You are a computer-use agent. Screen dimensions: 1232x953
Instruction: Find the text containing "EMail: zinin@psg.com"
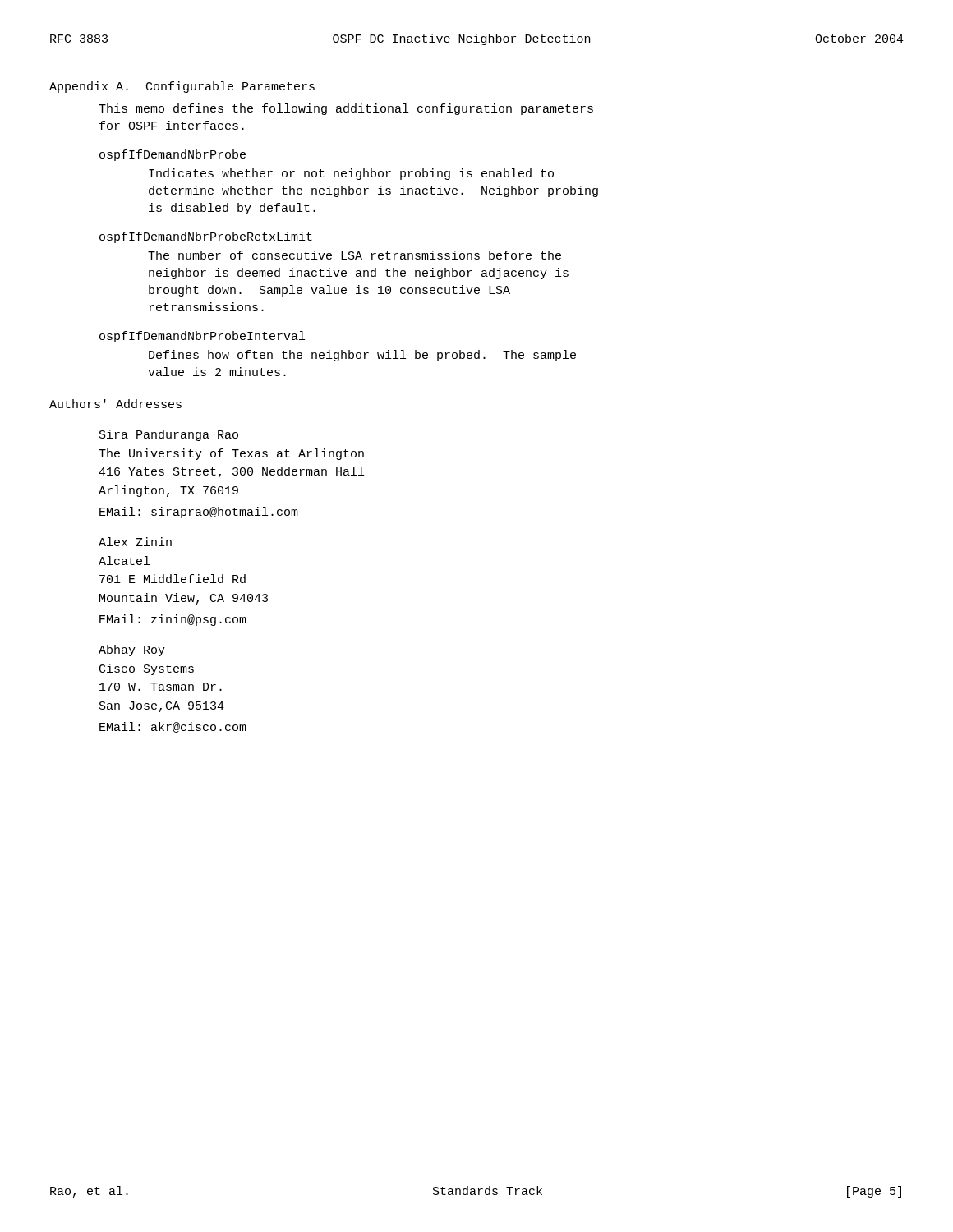[x=172, y=620]
